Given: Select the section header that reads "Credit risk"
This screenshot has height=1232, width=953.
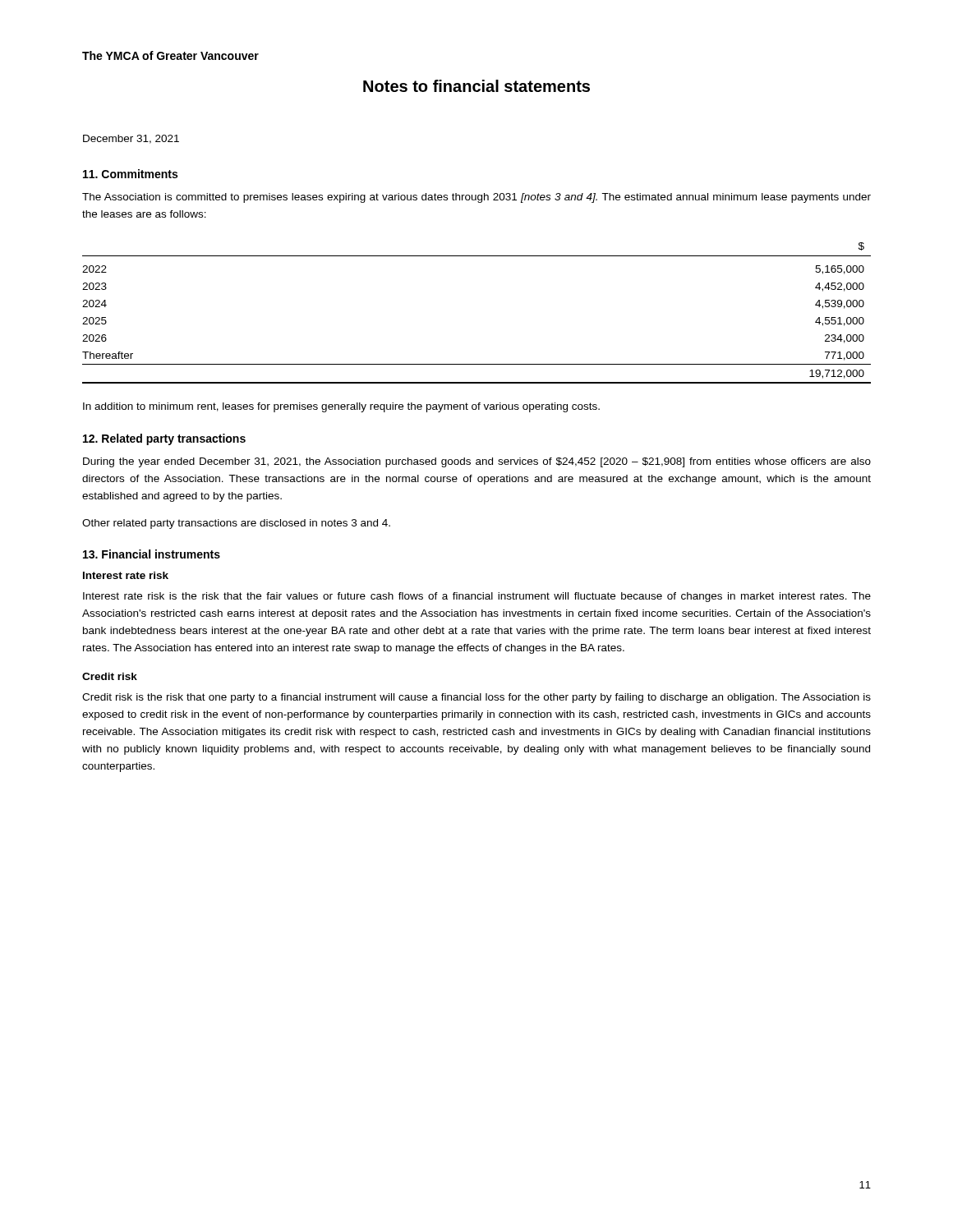Looking at the screenshot, I should click(x=110, y=676).
